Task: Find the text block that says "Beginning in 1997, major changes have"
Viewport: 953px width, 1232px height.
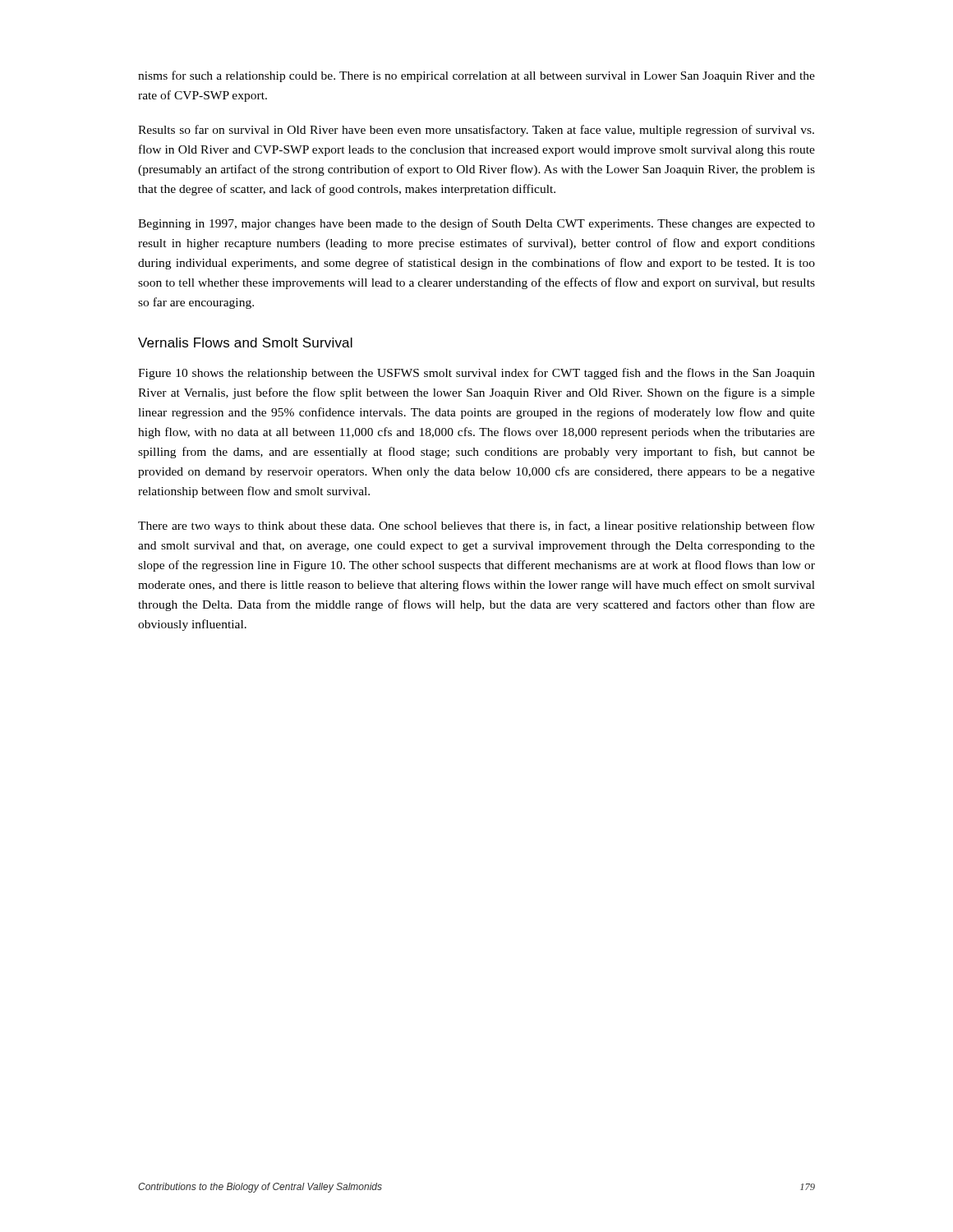Action: [x=476, y=263]
